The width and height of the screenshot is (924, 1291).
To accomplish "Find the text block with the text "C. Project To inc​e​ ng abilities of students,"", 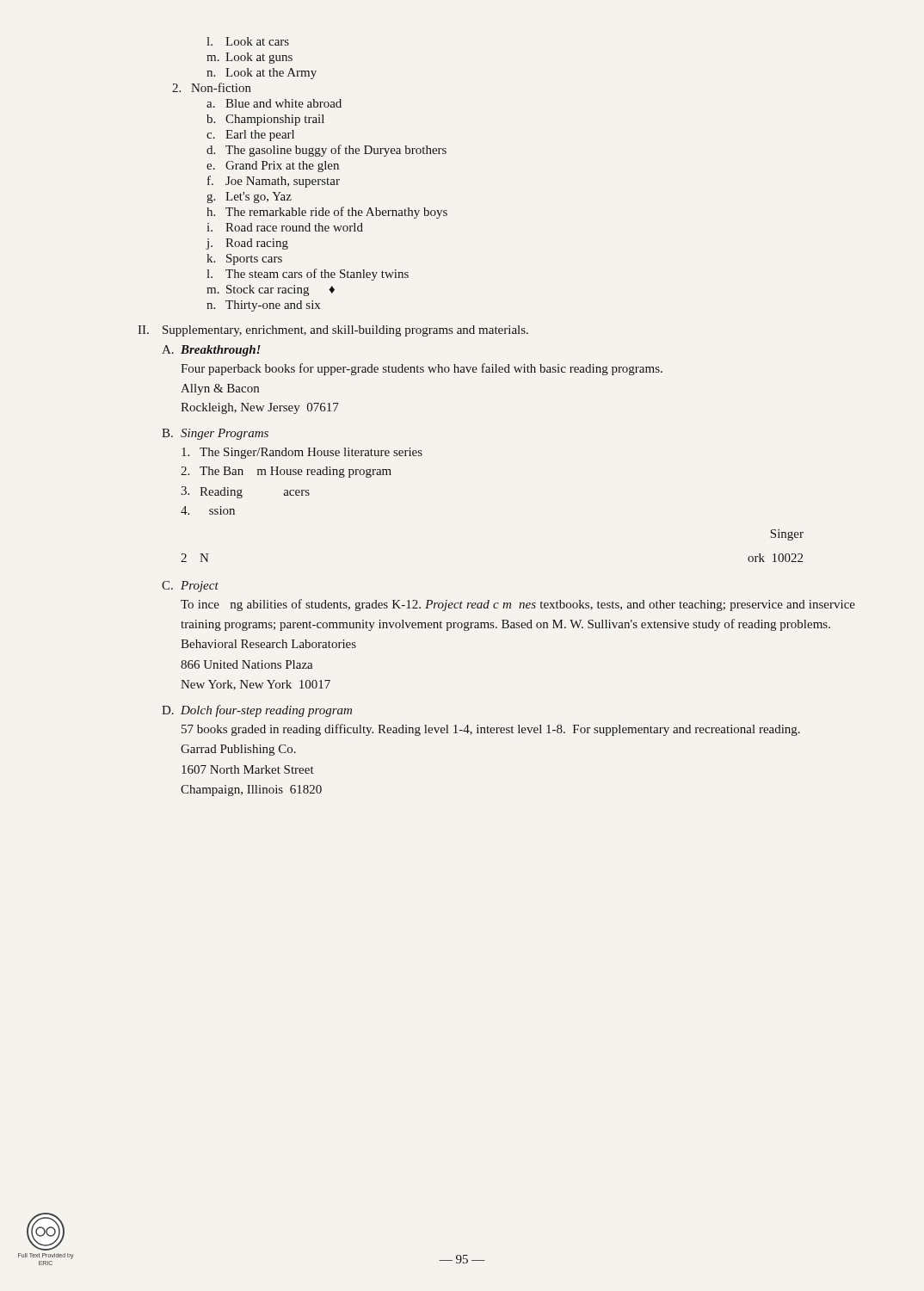I will (508, 636).
